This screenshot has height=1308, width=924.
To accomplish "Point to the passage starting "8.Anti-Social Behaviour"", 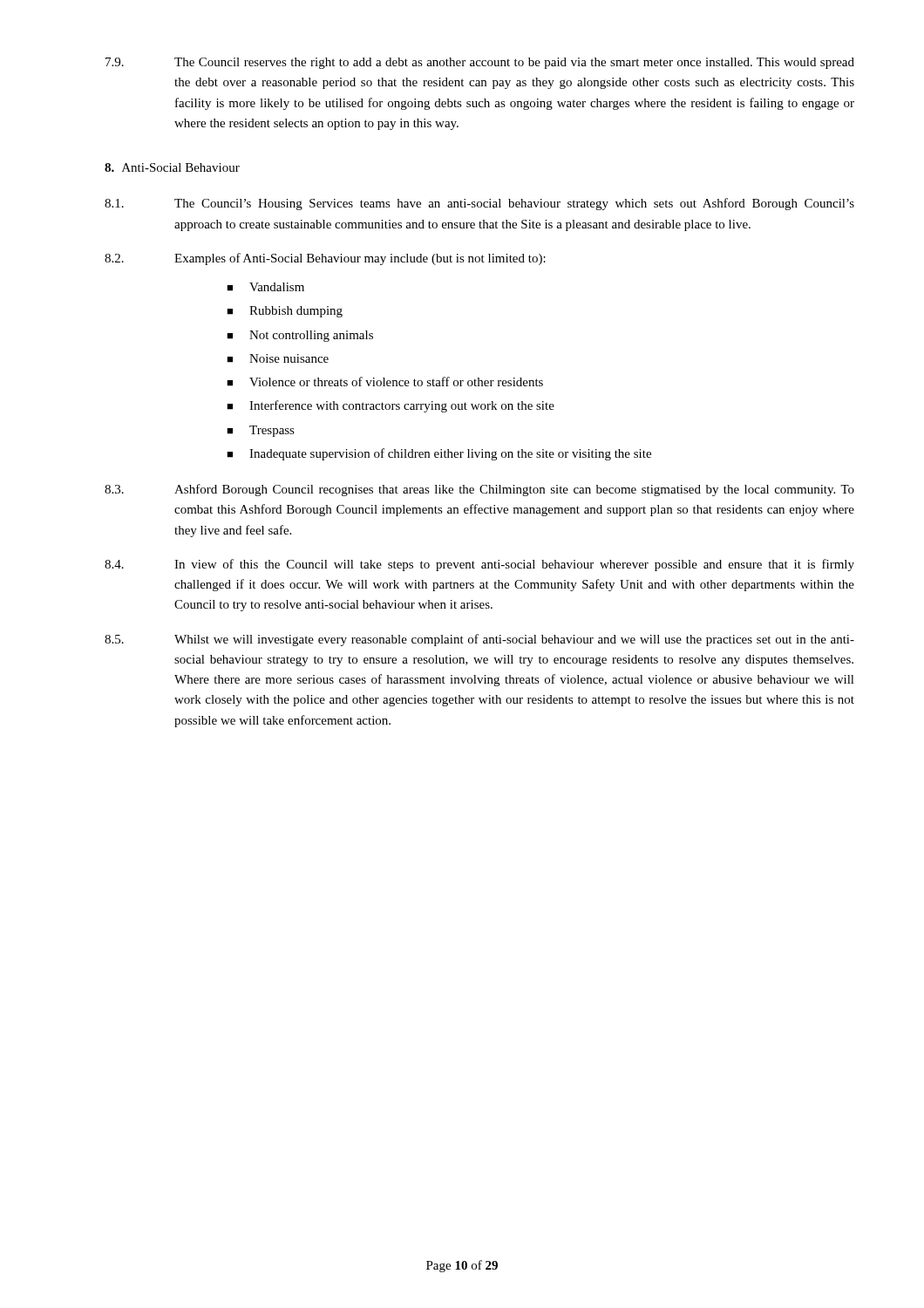I will tap(172, 168).
